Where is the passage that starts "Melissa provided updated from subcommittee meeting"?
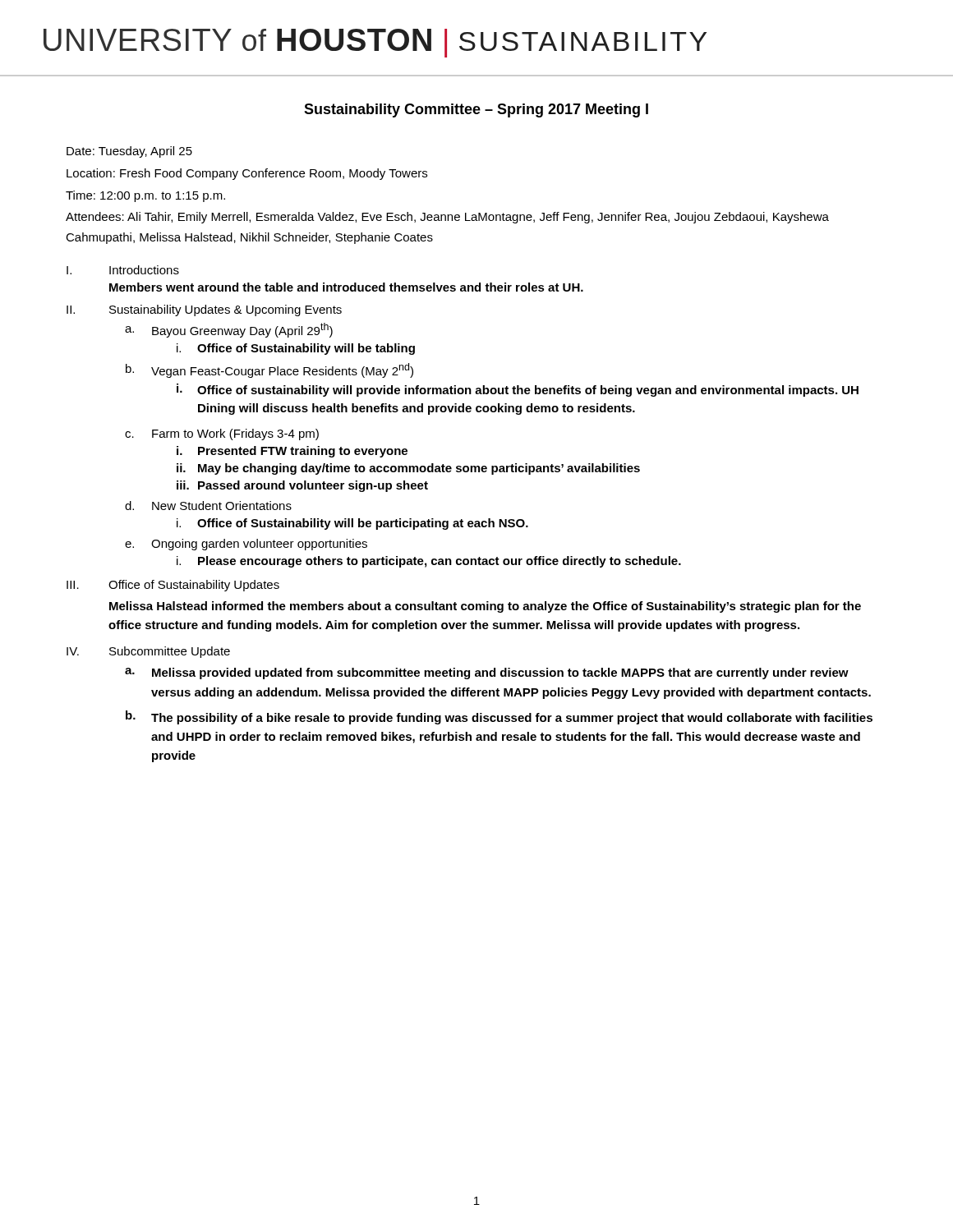Viewport: 953px width, 1232px height. click(511, 682)
